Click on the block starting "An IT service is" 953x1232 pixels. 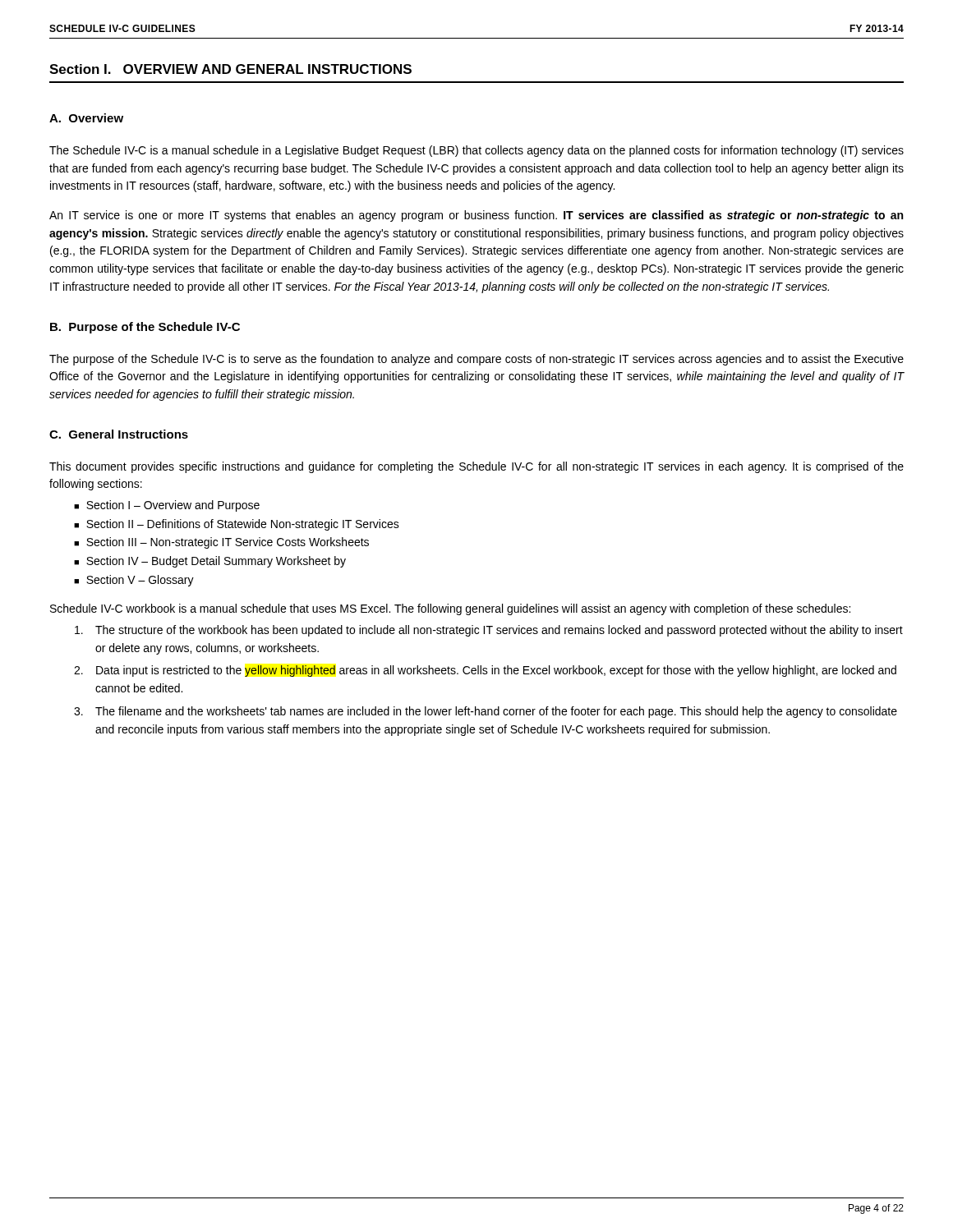pyautogui.click(x=476, y=252)
